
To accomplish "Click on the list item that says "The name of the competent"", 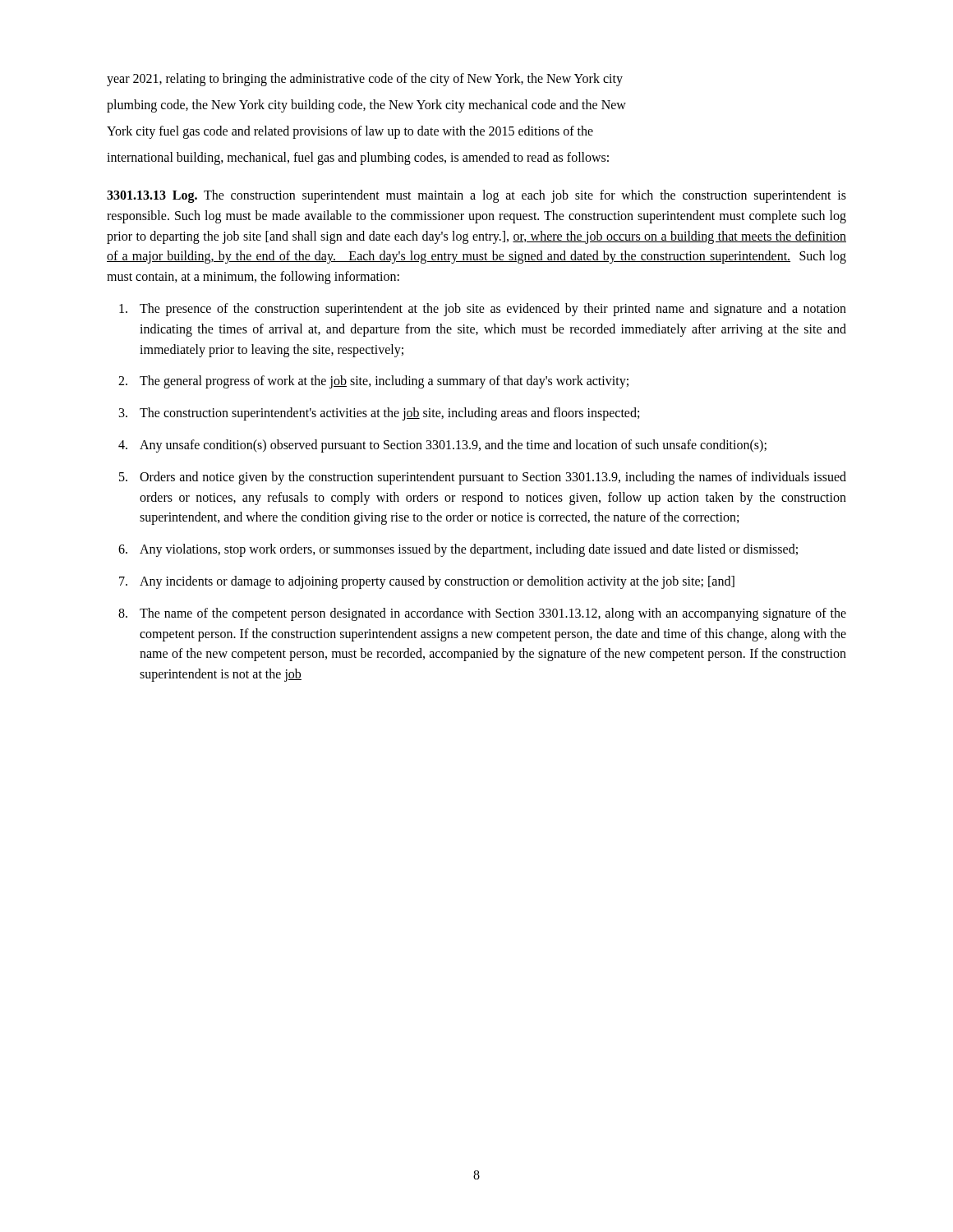I will 493,643.
